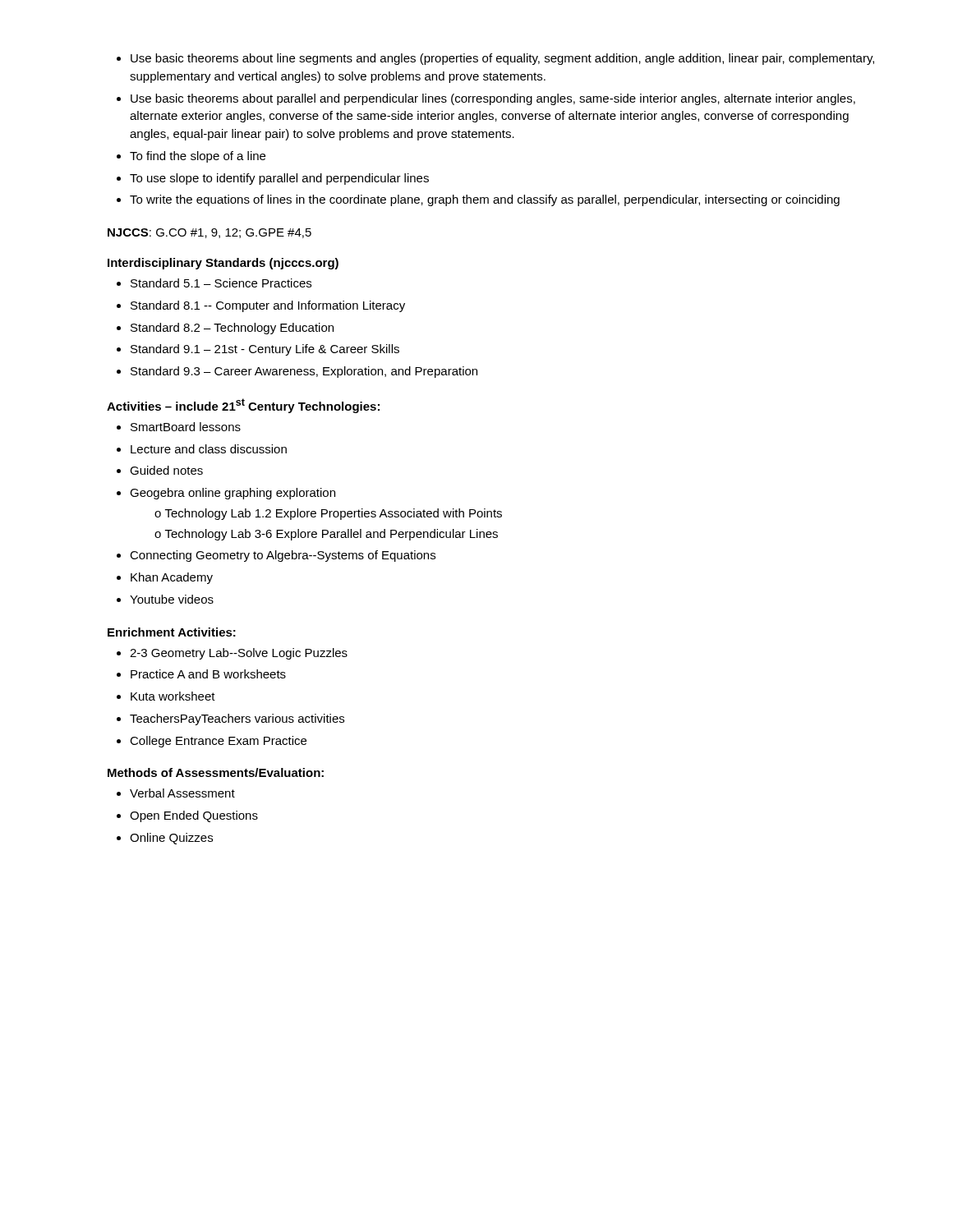Point to the passage starting "To use slope to identify parallel"

point(279,179)
